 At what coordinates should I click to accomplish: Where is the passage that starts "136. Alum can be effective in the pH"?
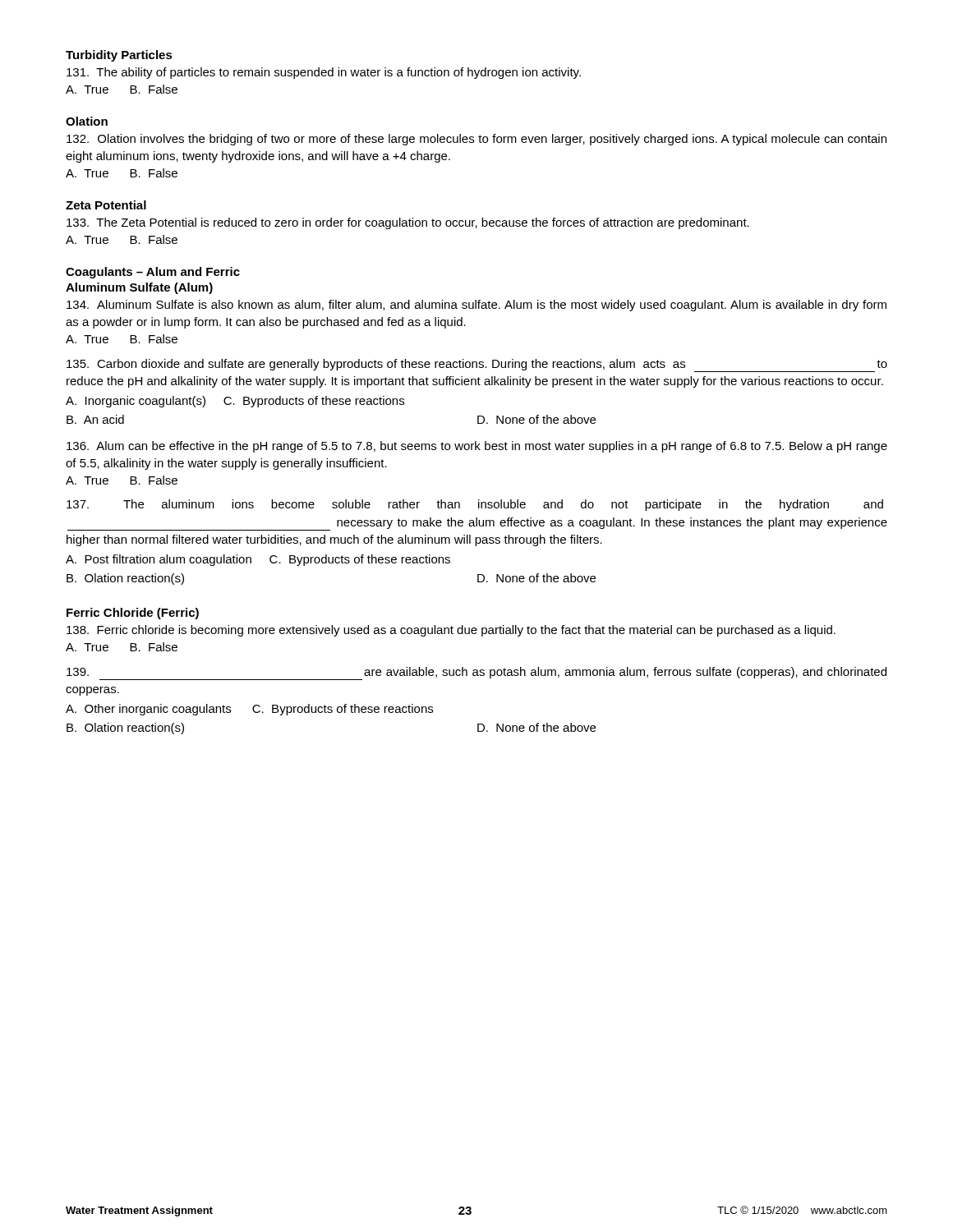(477, 447)
